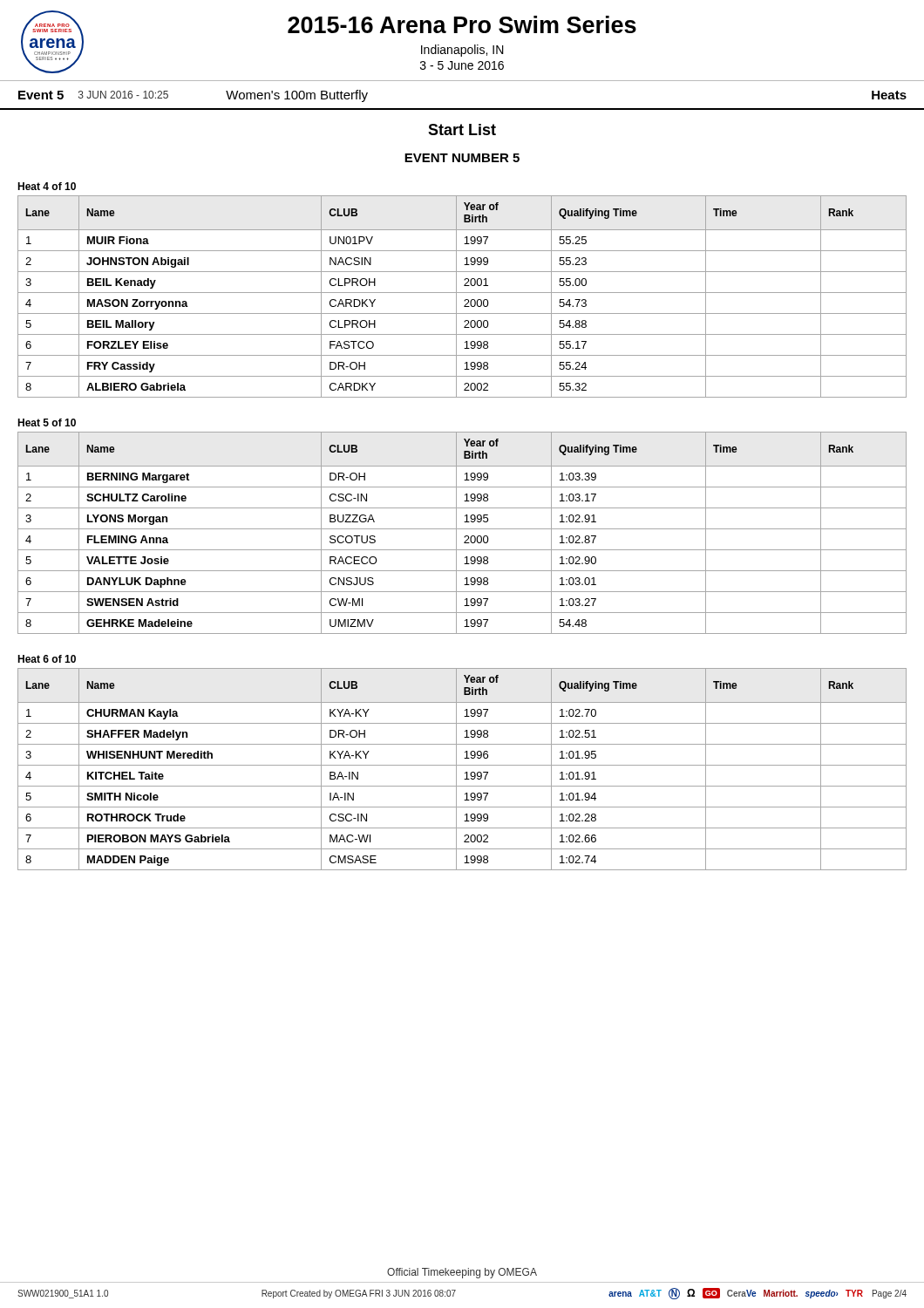The image size is (924, 1308).
Task: Click on the table containing "SWENSEN Astrid"
Action: [462, 539]
